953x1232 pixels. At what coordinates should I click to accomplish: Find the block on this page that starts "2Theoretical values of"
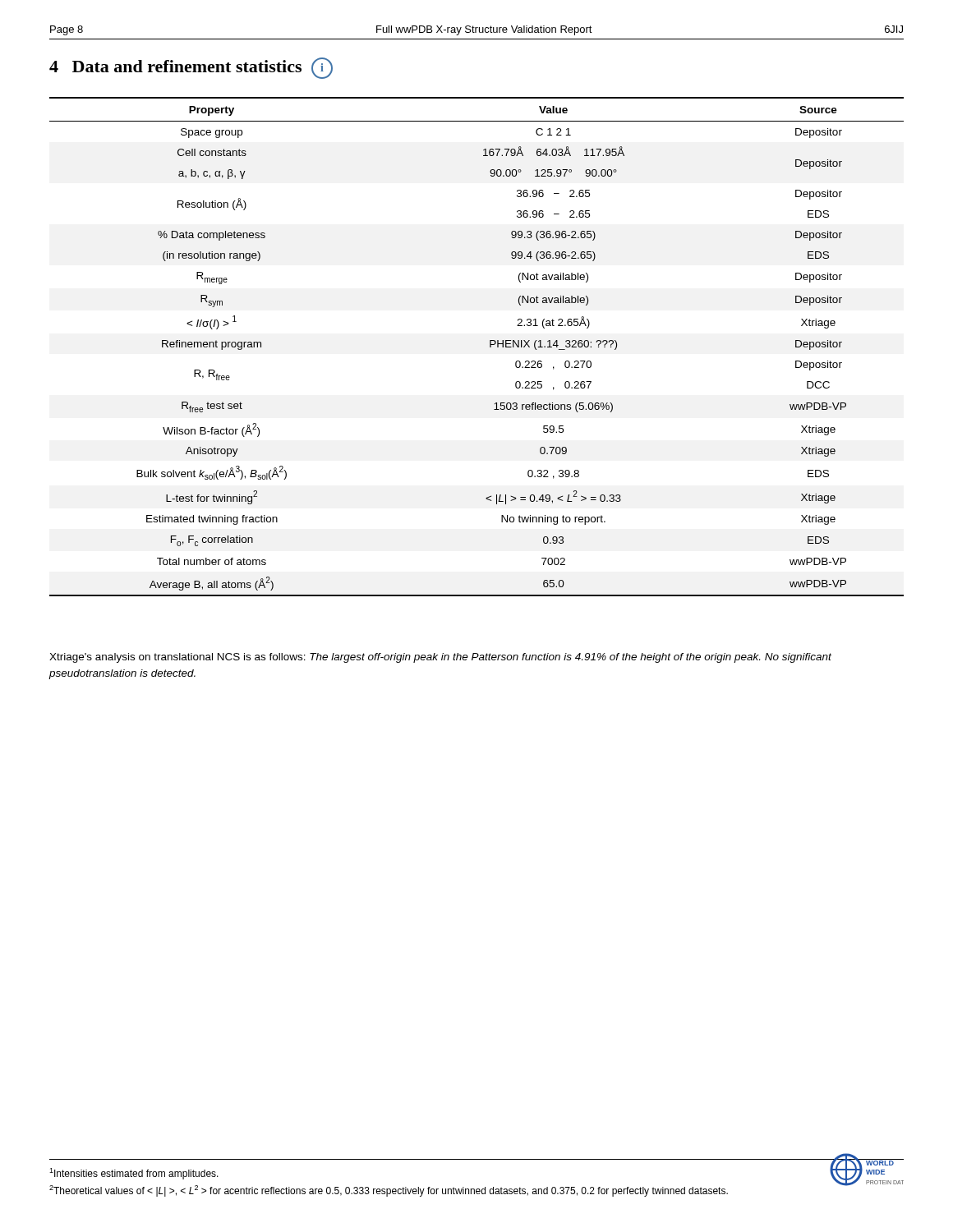pos(389,1190)
